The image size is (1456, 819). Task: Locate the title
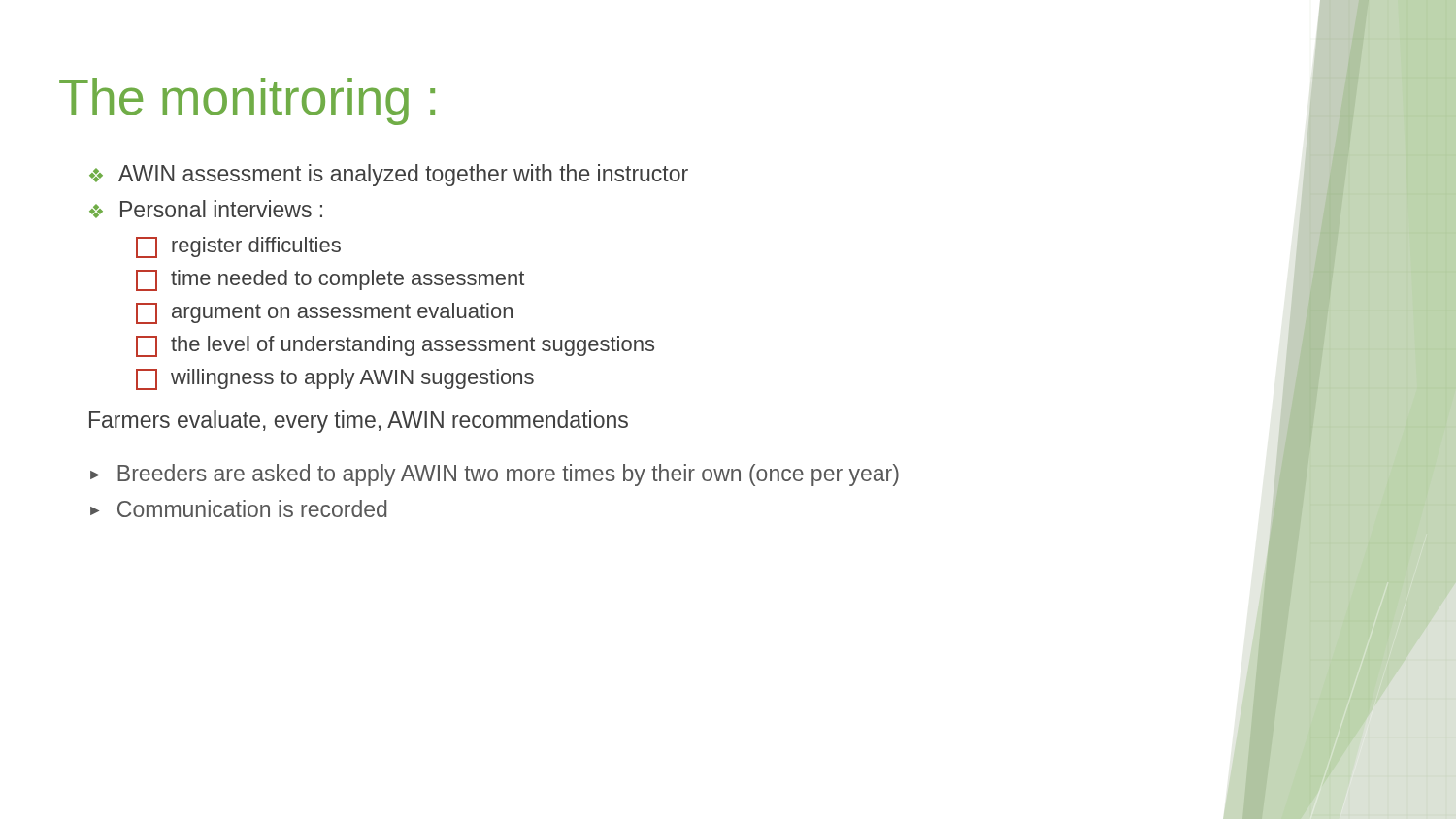[x=249, y=97]
